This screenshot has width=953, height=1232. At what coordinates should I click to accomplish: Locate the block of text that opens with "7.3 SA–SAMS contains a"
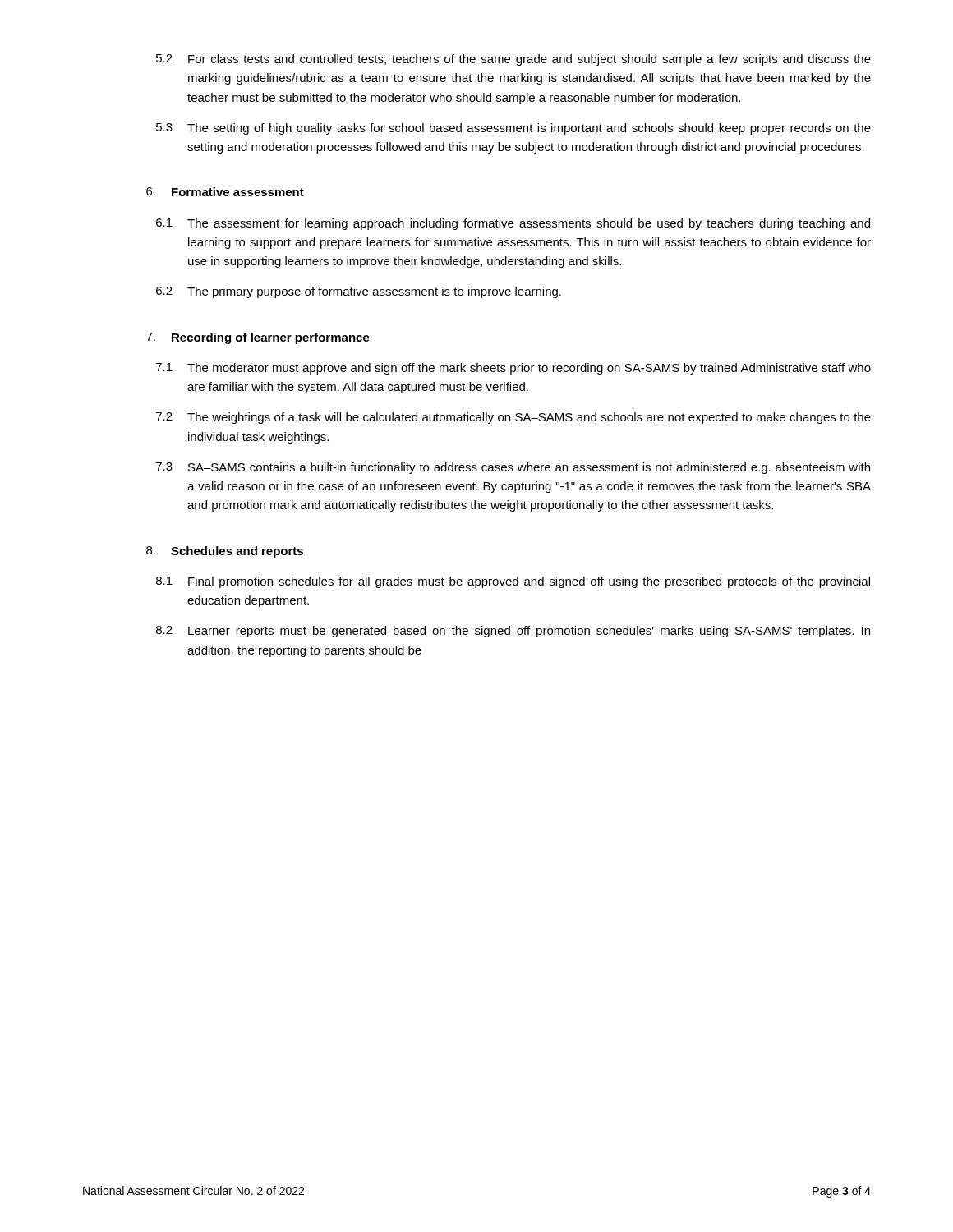476,486
